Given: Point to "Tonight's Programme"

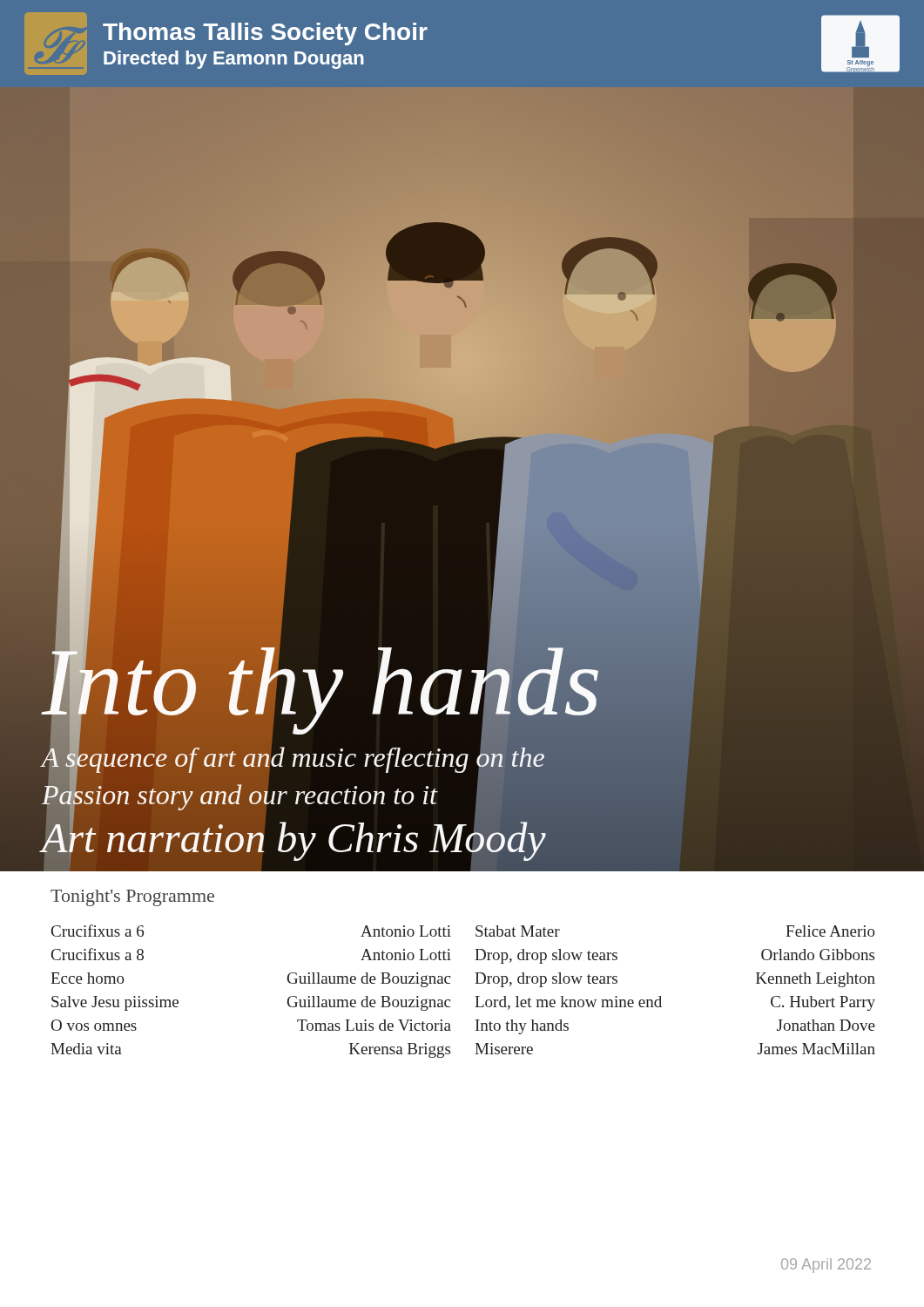Looking at the screenshot, I should point(133,895).
